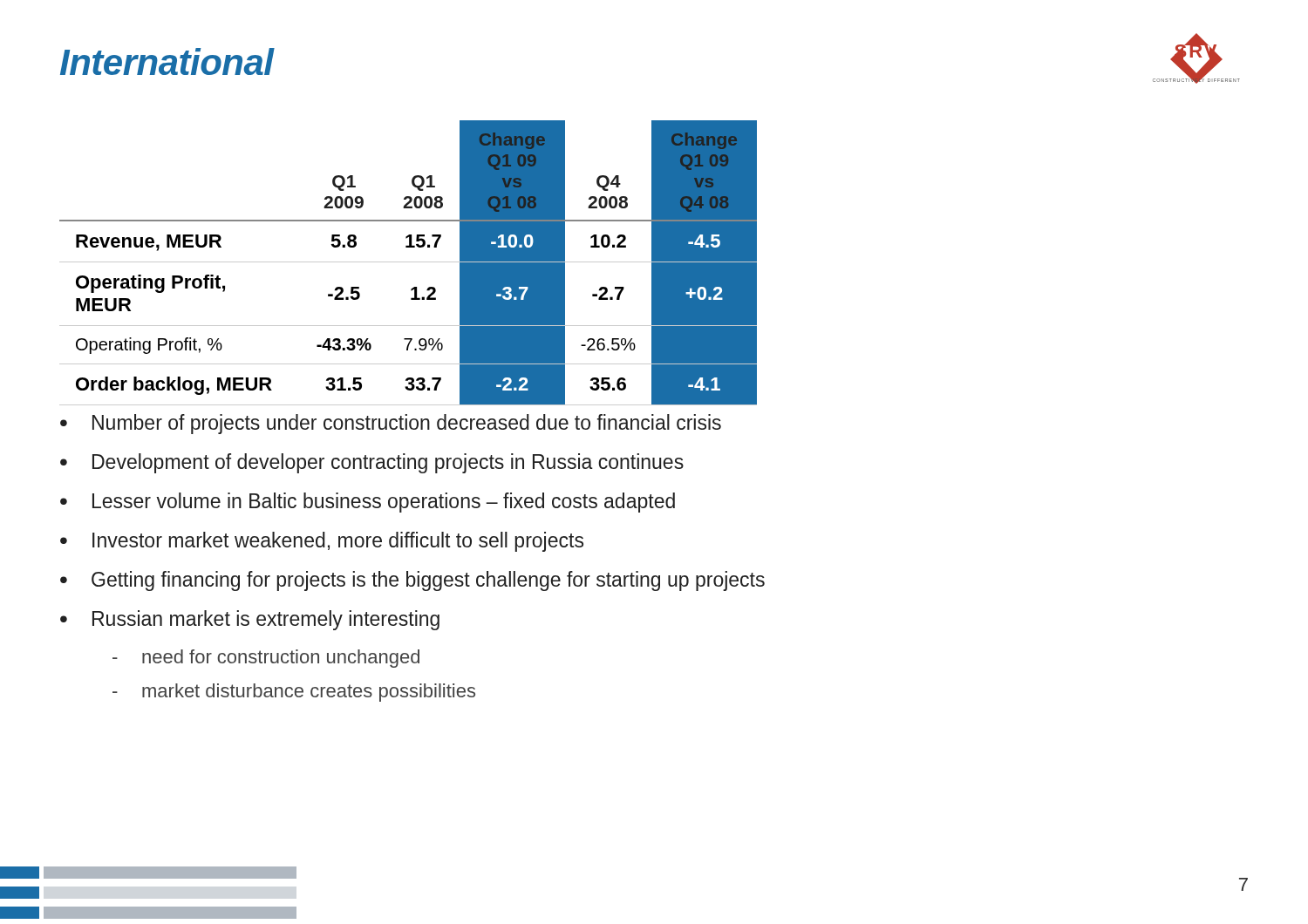1308x924 pixels.
Task: Click on the block starting "- market disturbance"
Action: pyautogui.click(x=294, y=691)
